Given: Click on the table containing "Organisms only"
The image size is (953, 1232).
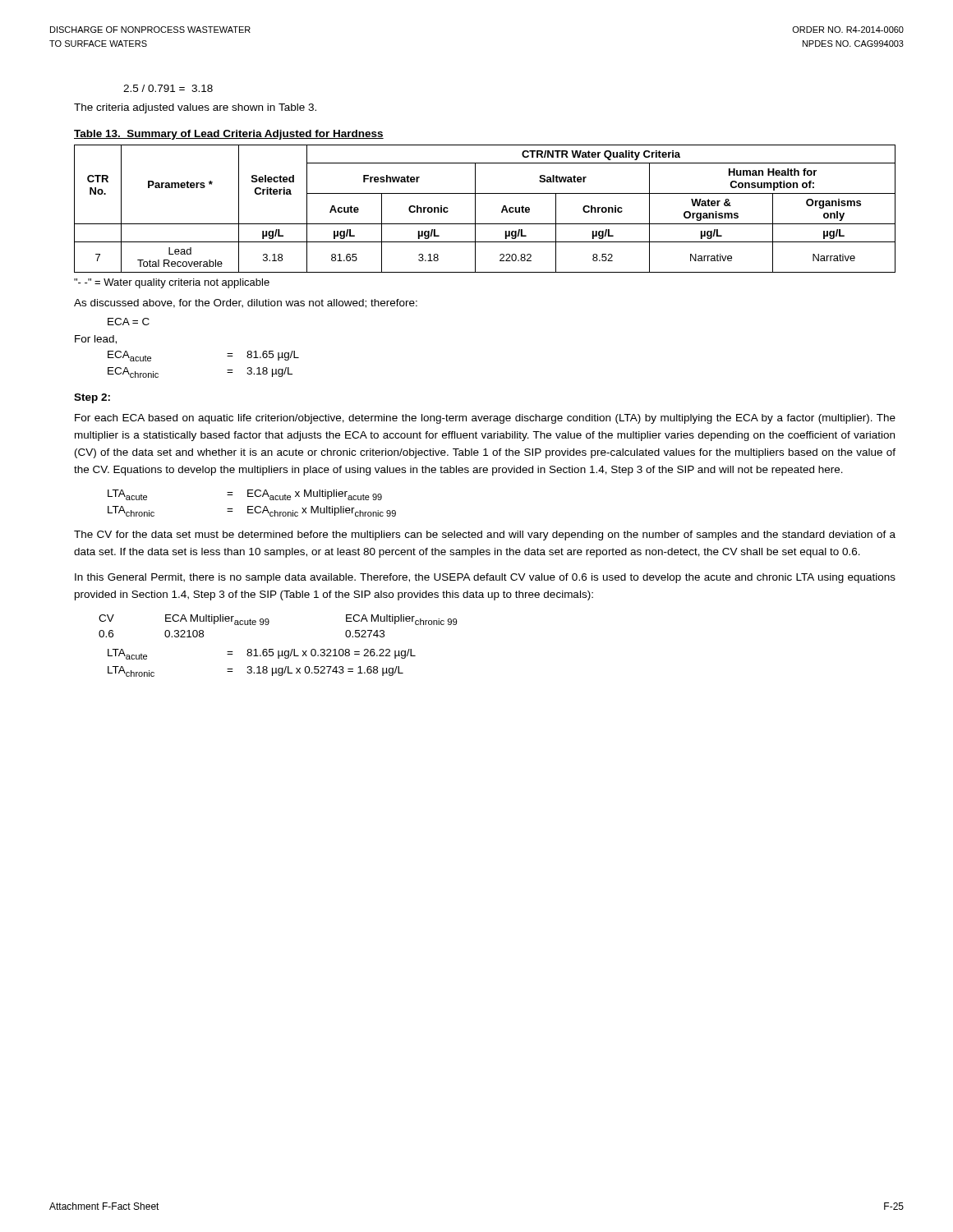Looking at the screenshot, I should click(x=485, y=209).
